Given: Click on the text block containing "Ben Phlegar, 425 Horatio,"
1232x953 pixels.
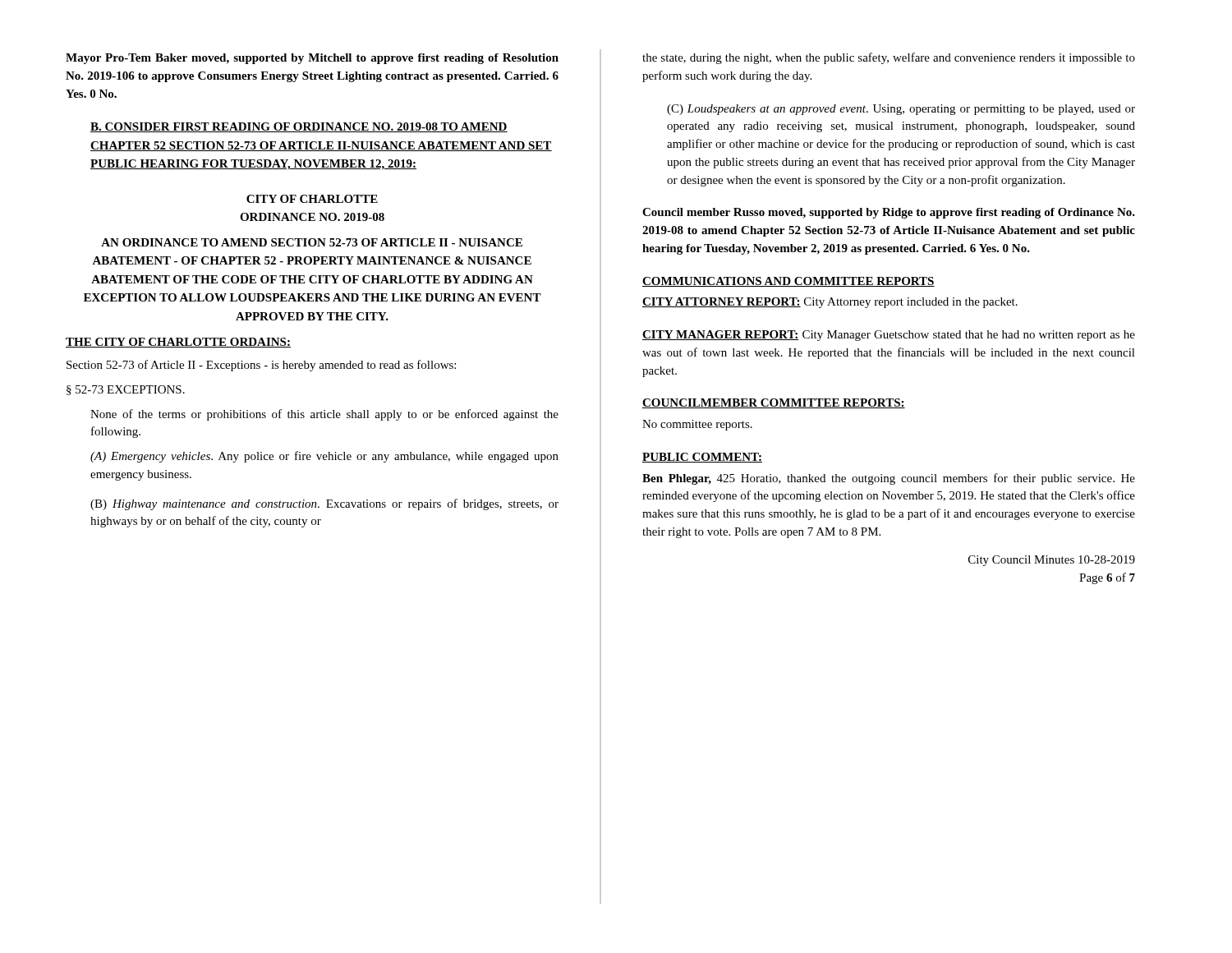Looking at the screenshot, I should coord(889,505).
